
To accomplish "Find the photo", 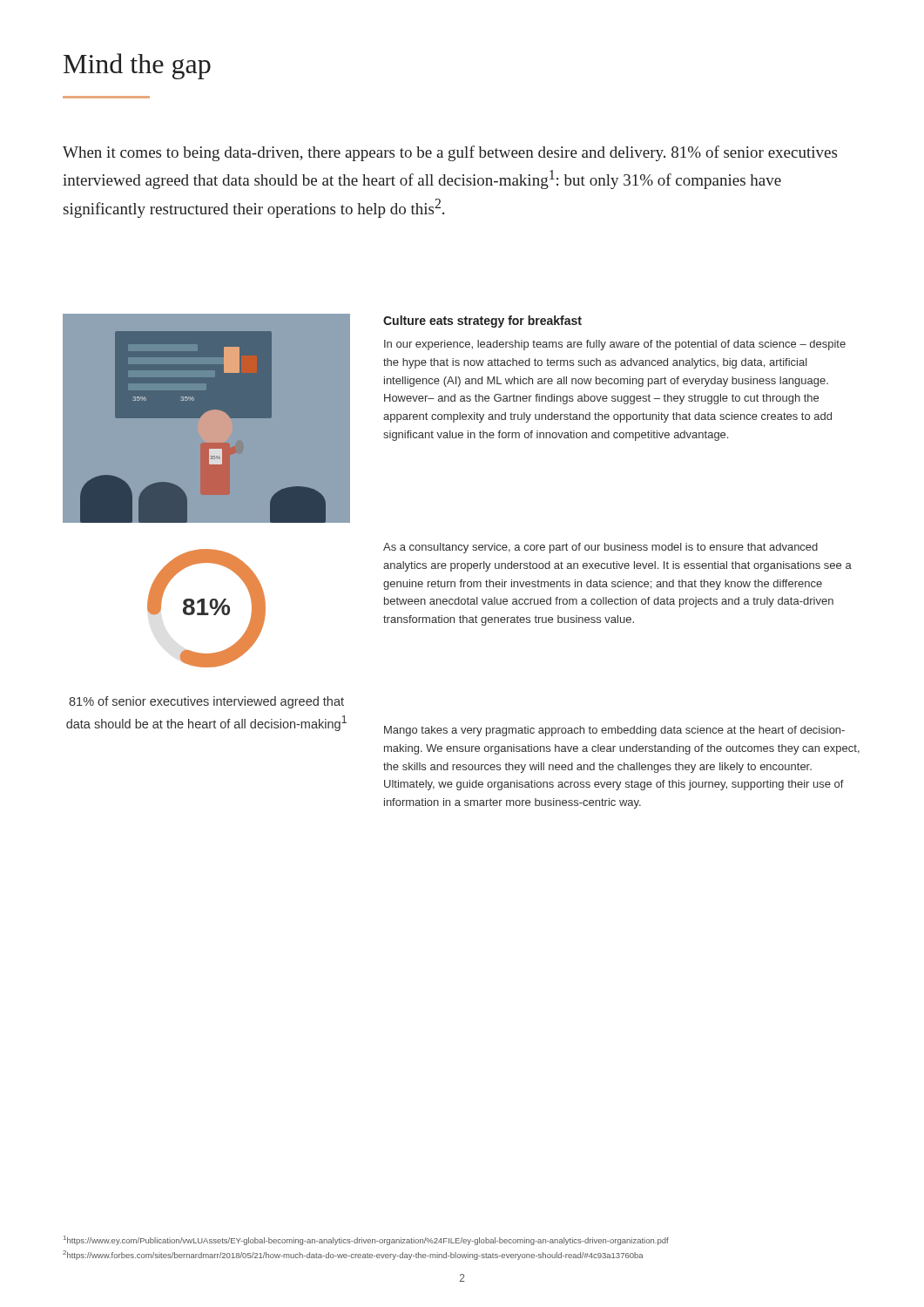I will [x=206, y=418].
